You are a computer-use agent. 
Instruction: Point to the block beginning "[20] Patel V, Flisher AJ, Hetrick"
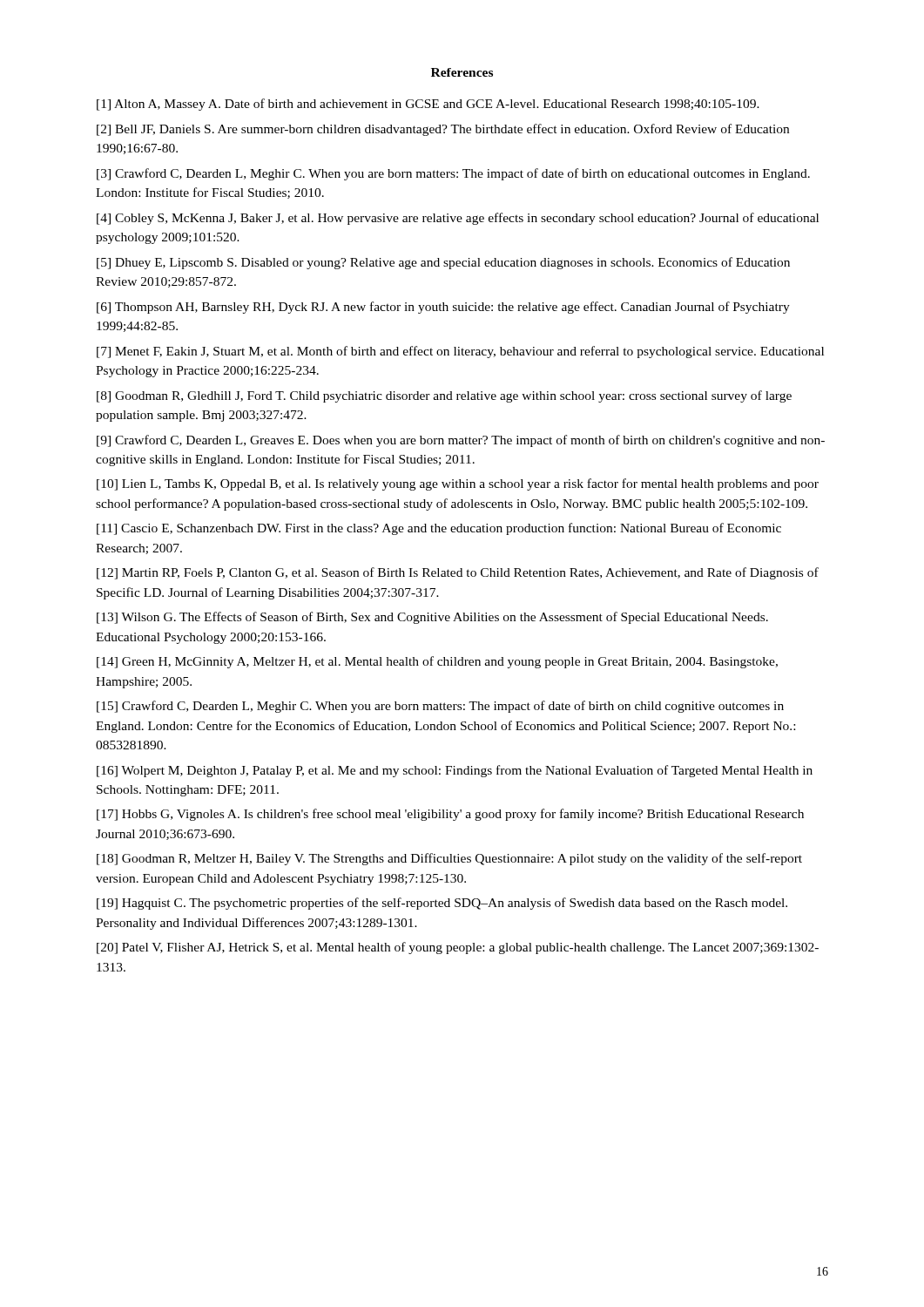457,957
